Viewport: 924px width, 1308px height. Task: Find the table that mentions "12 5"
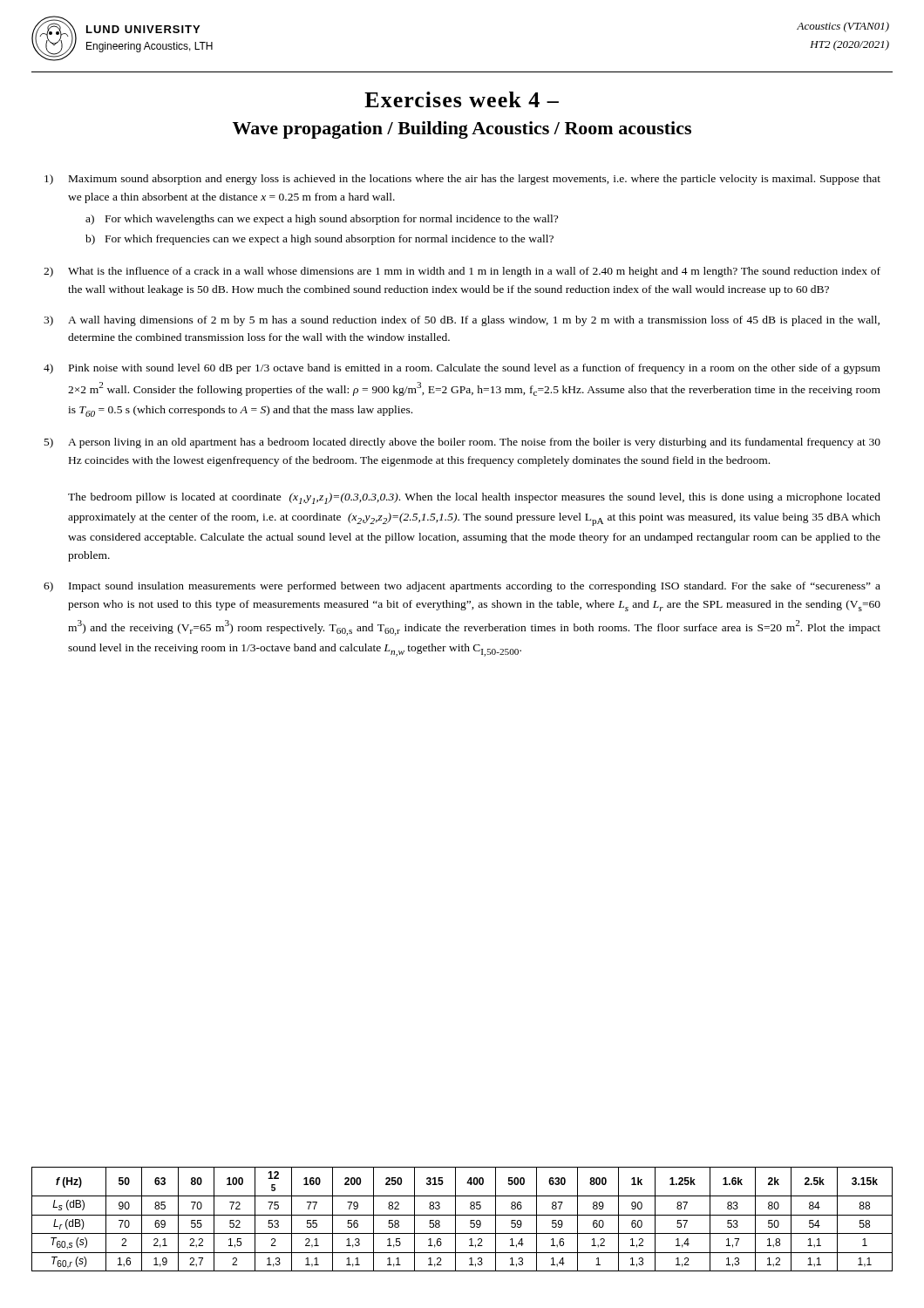pyautogui.click(x=462, y=1219)
